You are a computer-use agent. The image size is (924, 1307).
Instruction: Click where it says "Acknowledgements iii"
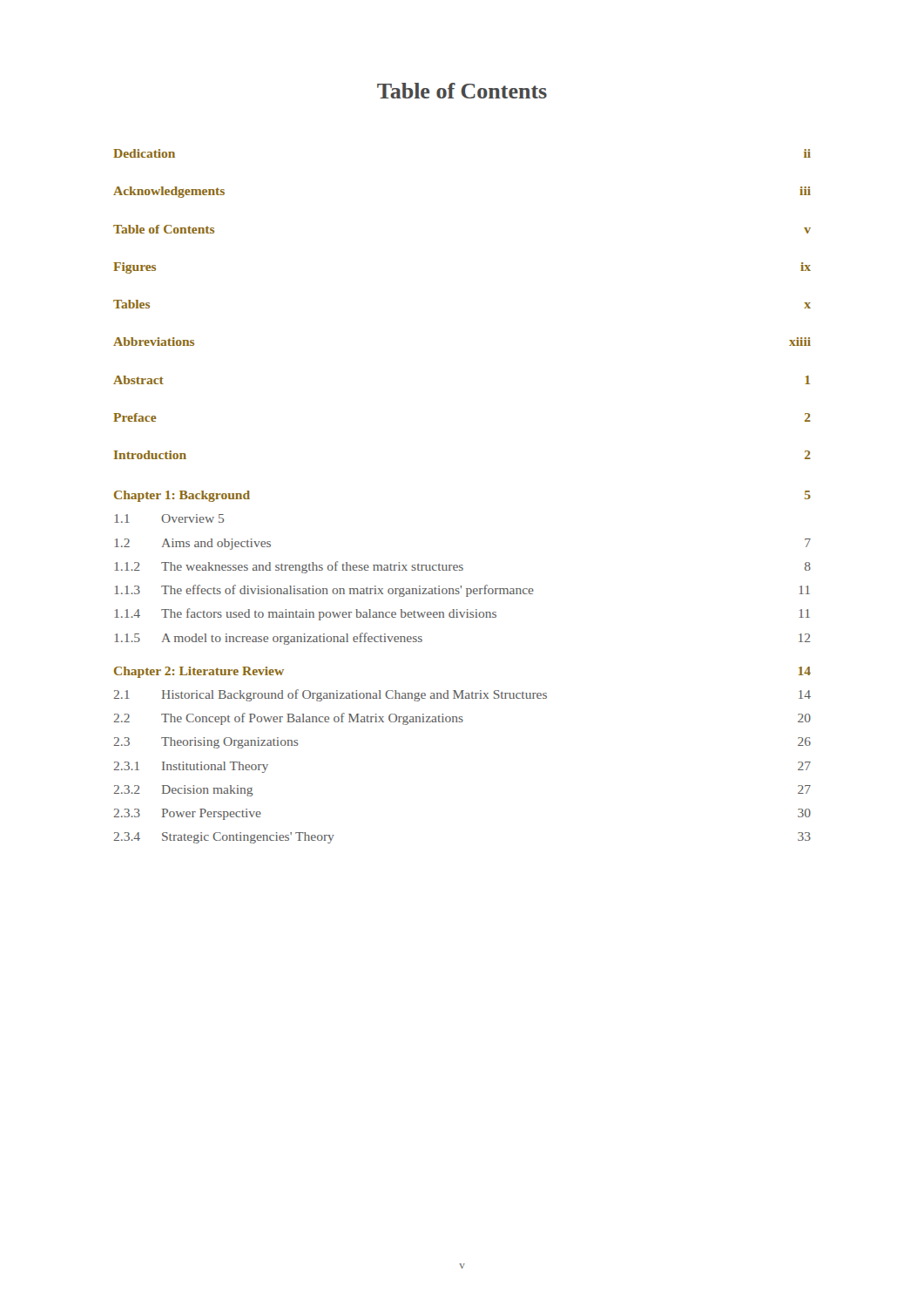(x=167, y=192)
